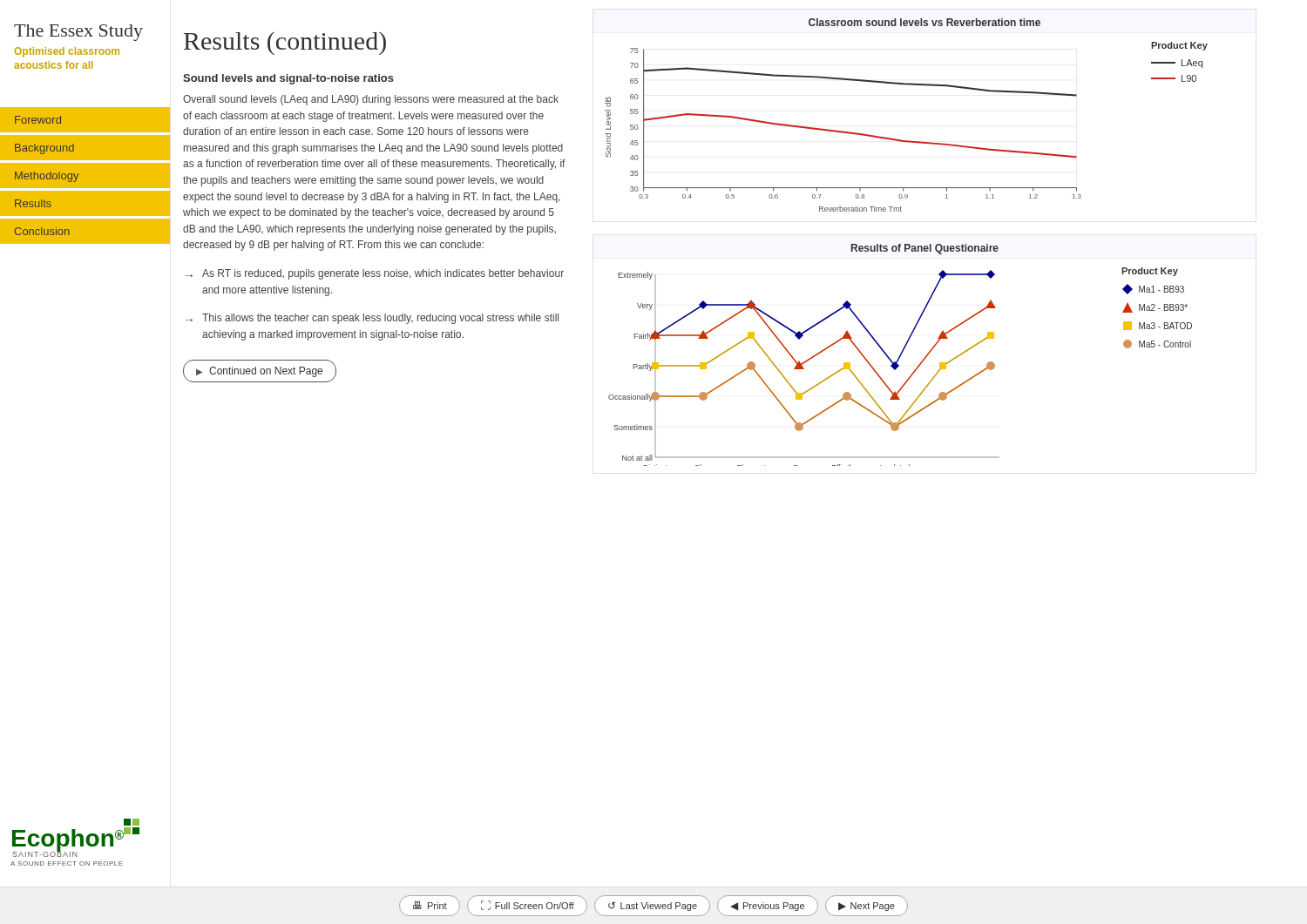Locate the block of text that opens with "Overall sound levels (LAeq and LA90)"
Image resolution: width=1307 pixels, height=924 pixels.
pyautogui.click(x=374, y=172)
